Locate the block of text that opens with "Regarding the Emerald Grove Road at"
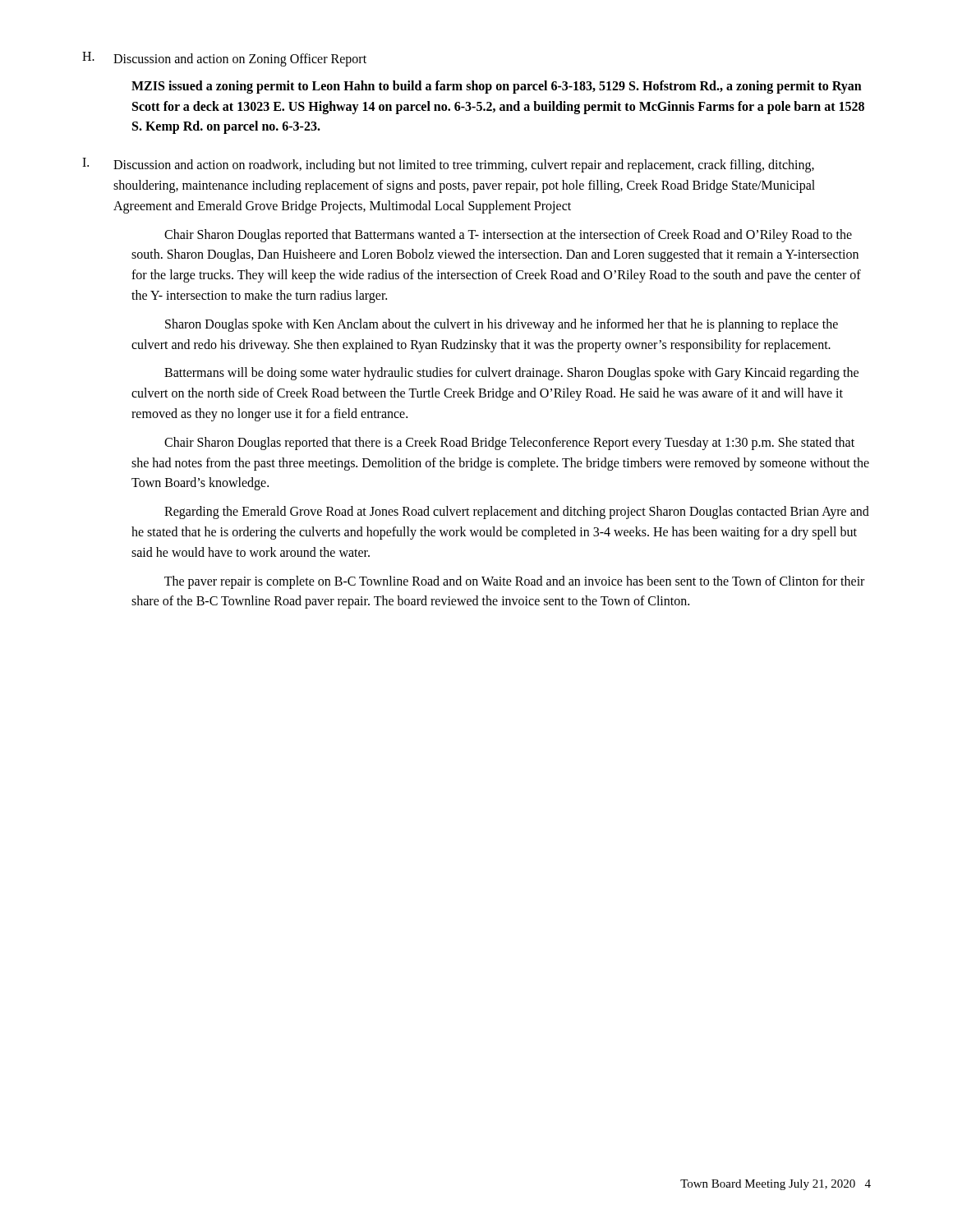 click(500, 532)
